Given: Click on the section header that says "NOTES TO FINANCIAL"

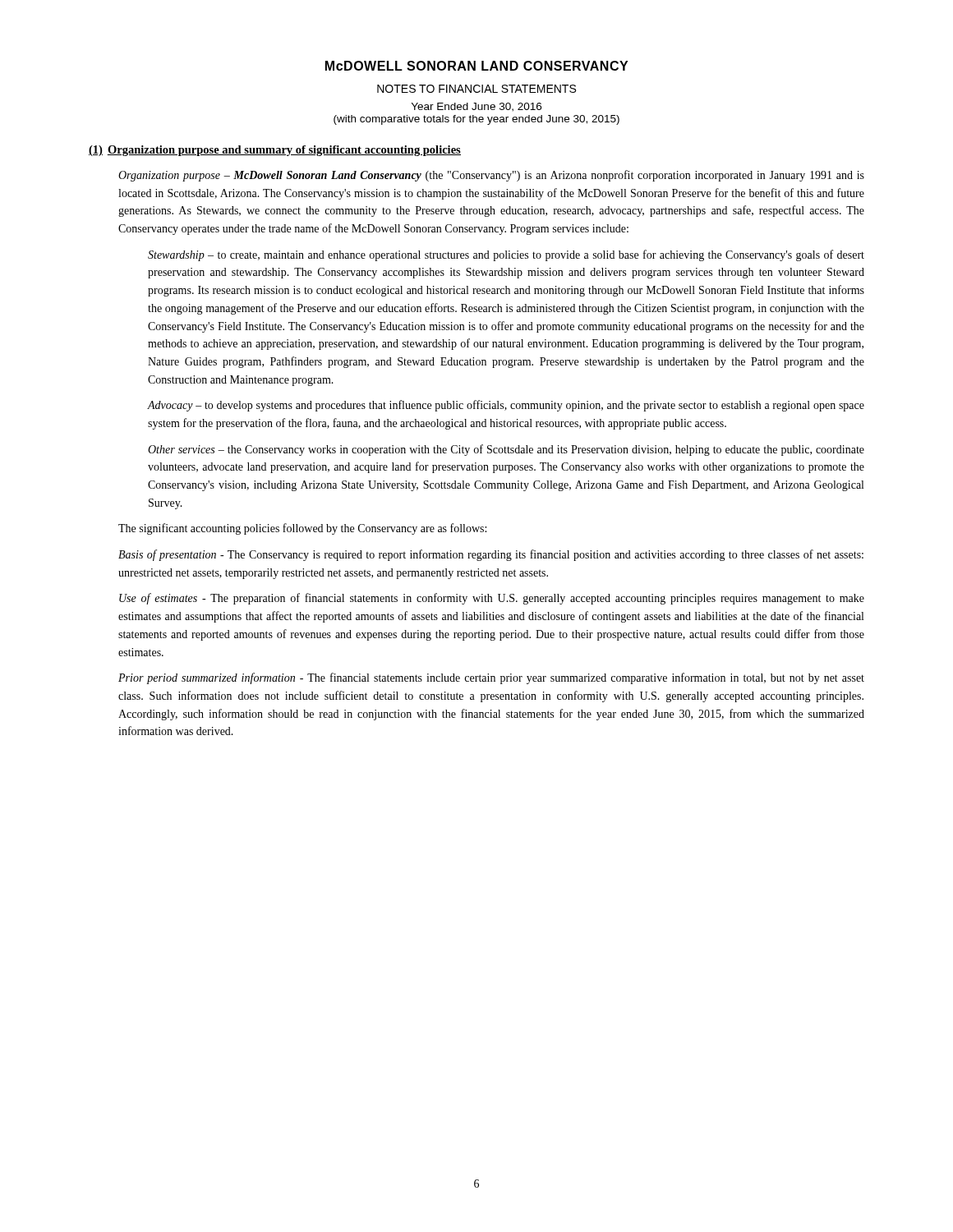Looking at the screenshot, I should [476, 89].
